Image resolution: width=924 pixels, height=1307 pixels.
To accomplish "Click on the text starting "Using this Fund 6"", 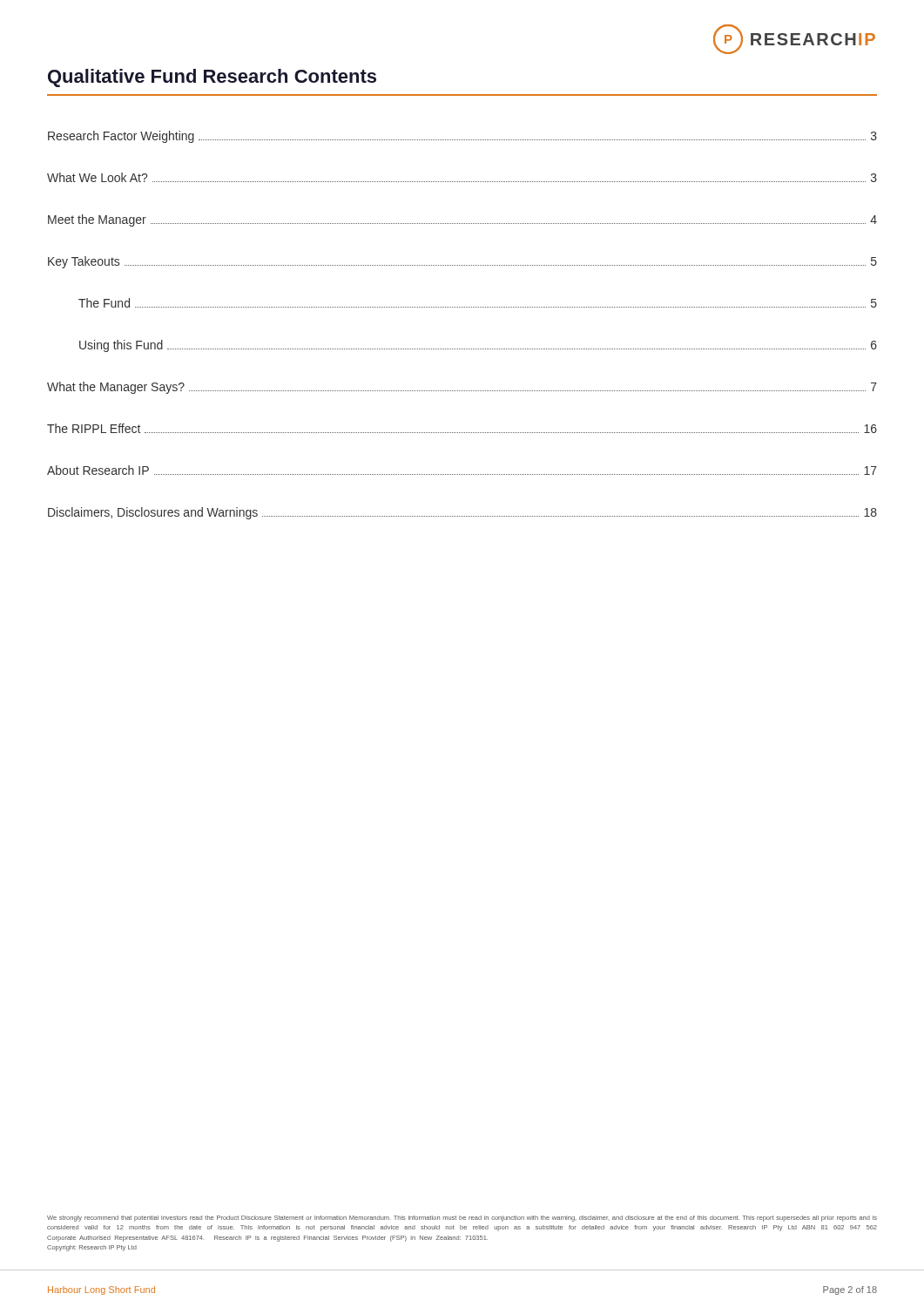I will tap(478, 345).
